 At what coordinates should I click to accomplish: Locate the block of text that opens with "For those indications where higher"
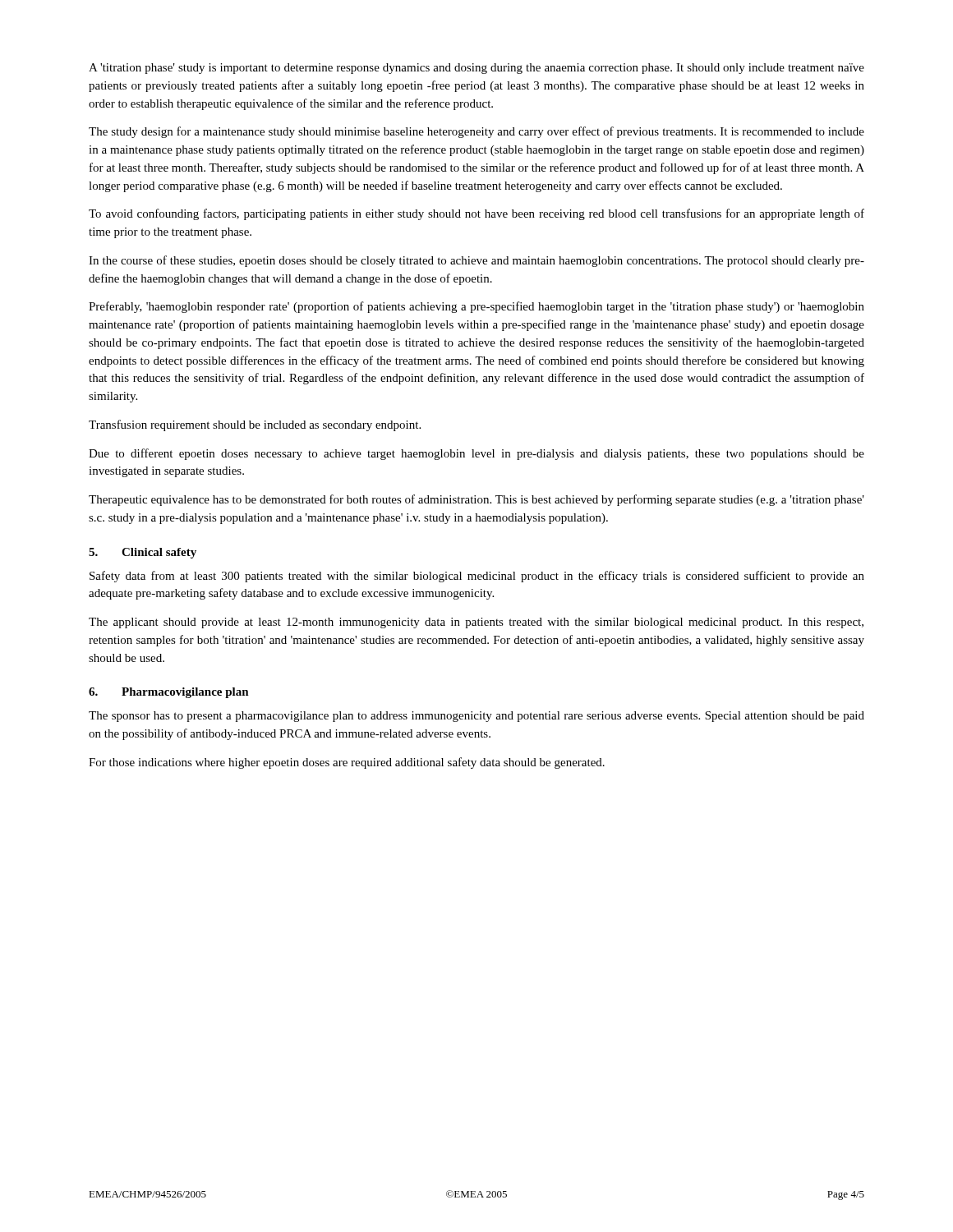pyautogui.click(x=347, y=762)
